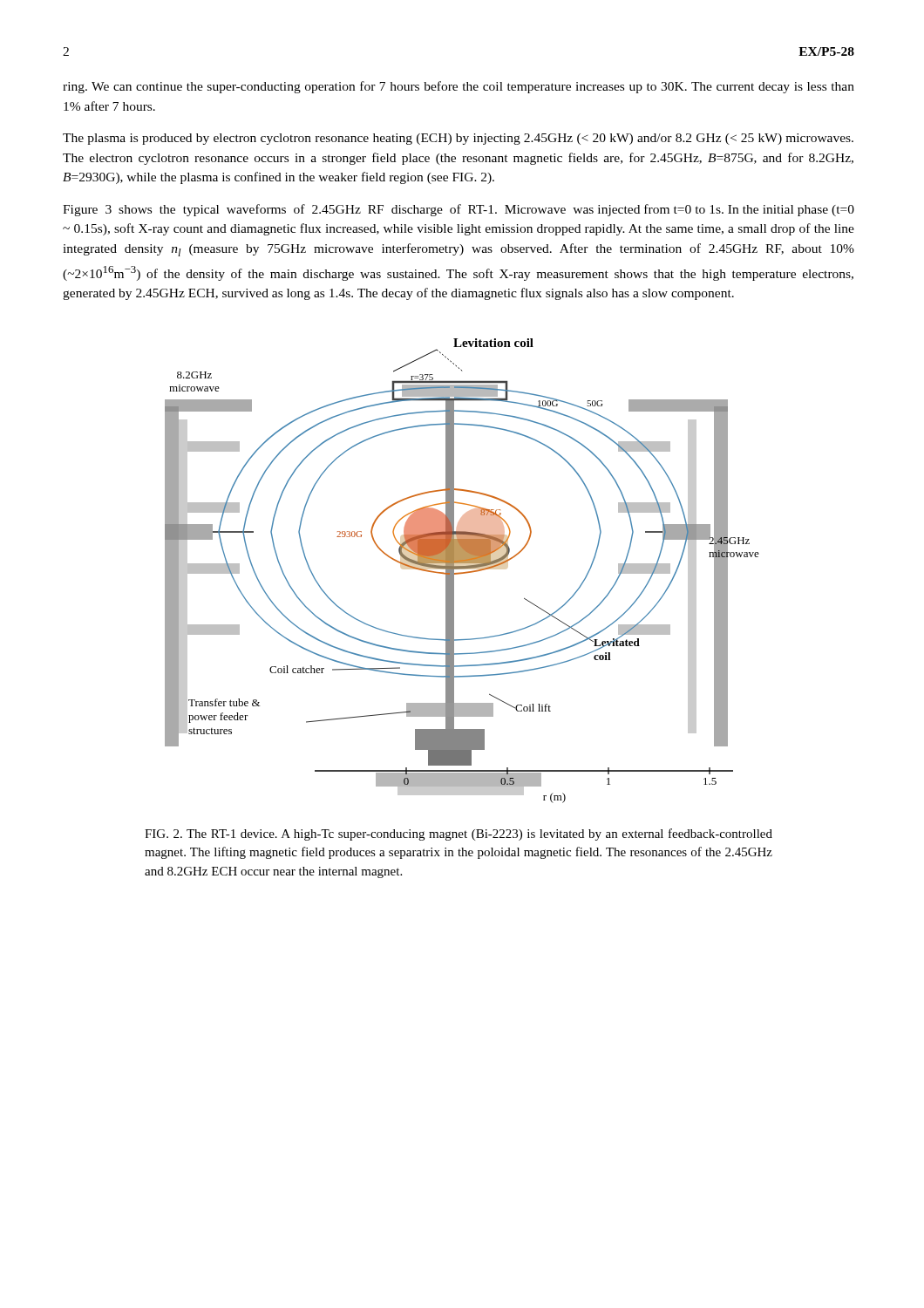Locate the engineering diagram
The image size is (924, 1308).
[x=458, y=604]
